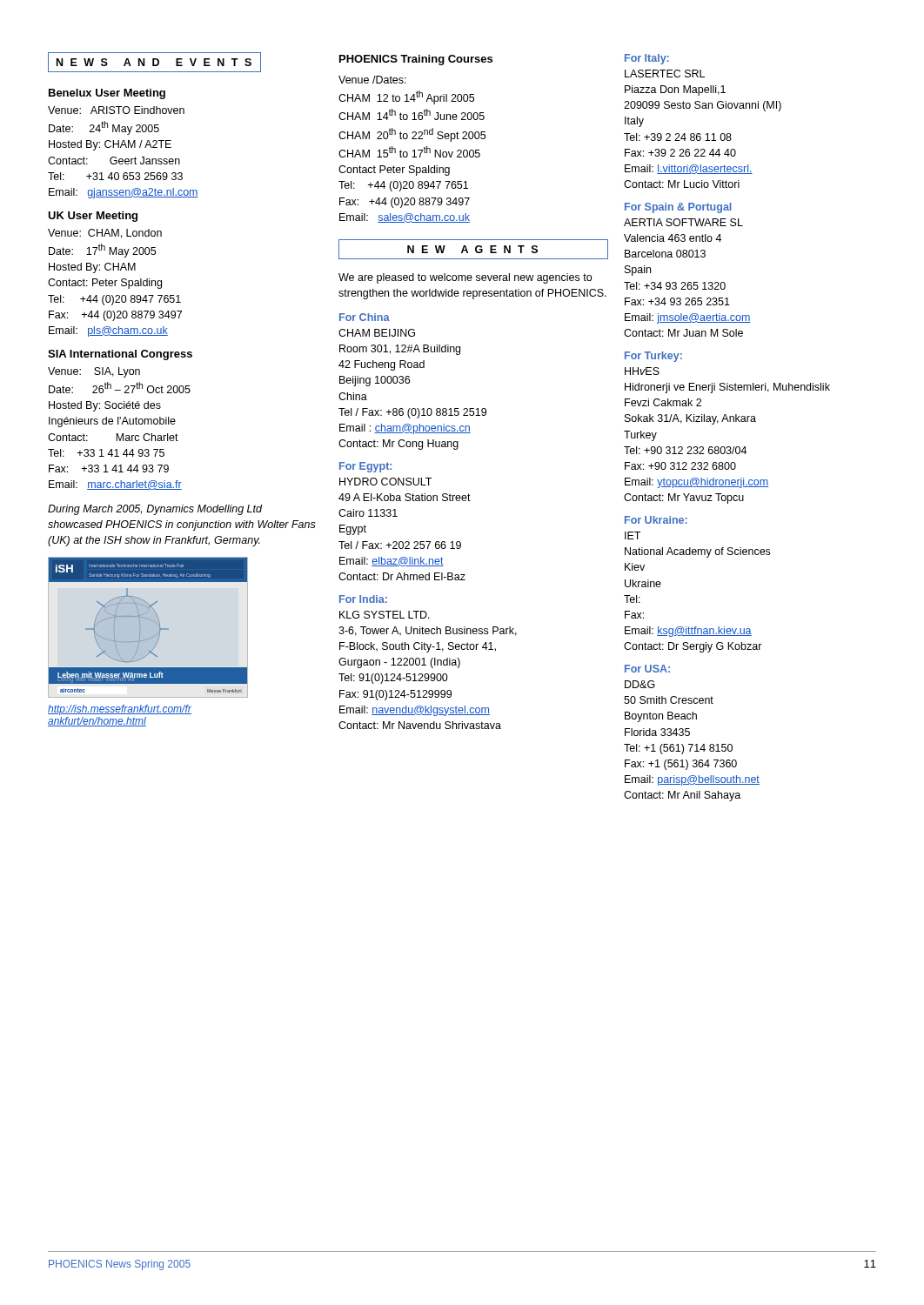Viewport: 924px width, 1305px height.
Task: Find the passage starting "Venue: SIA, Lyon Date: 26th"
Action: point(119,428)
